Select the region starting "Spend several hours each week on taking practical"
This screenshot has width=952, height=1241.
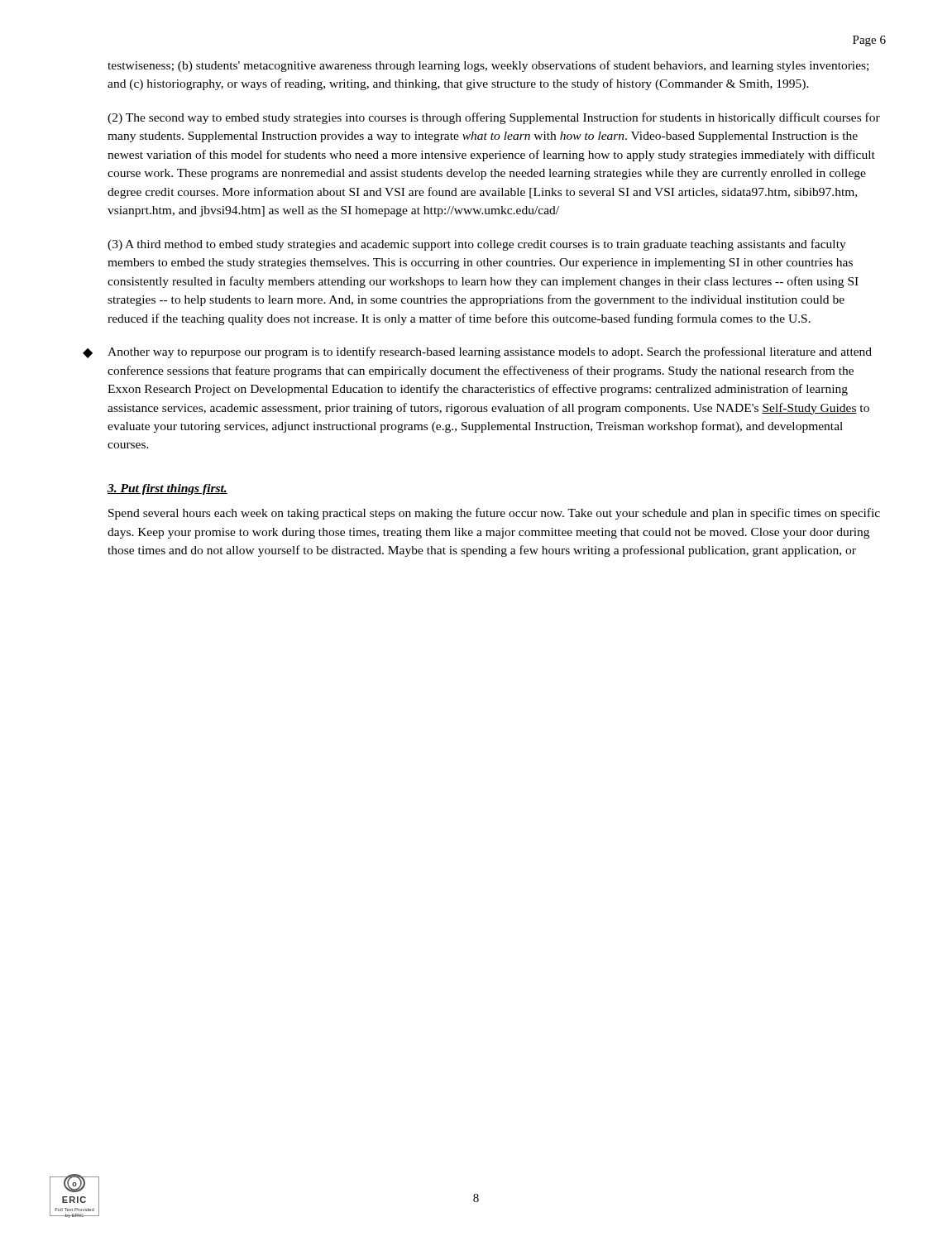(x=494, y=531)
